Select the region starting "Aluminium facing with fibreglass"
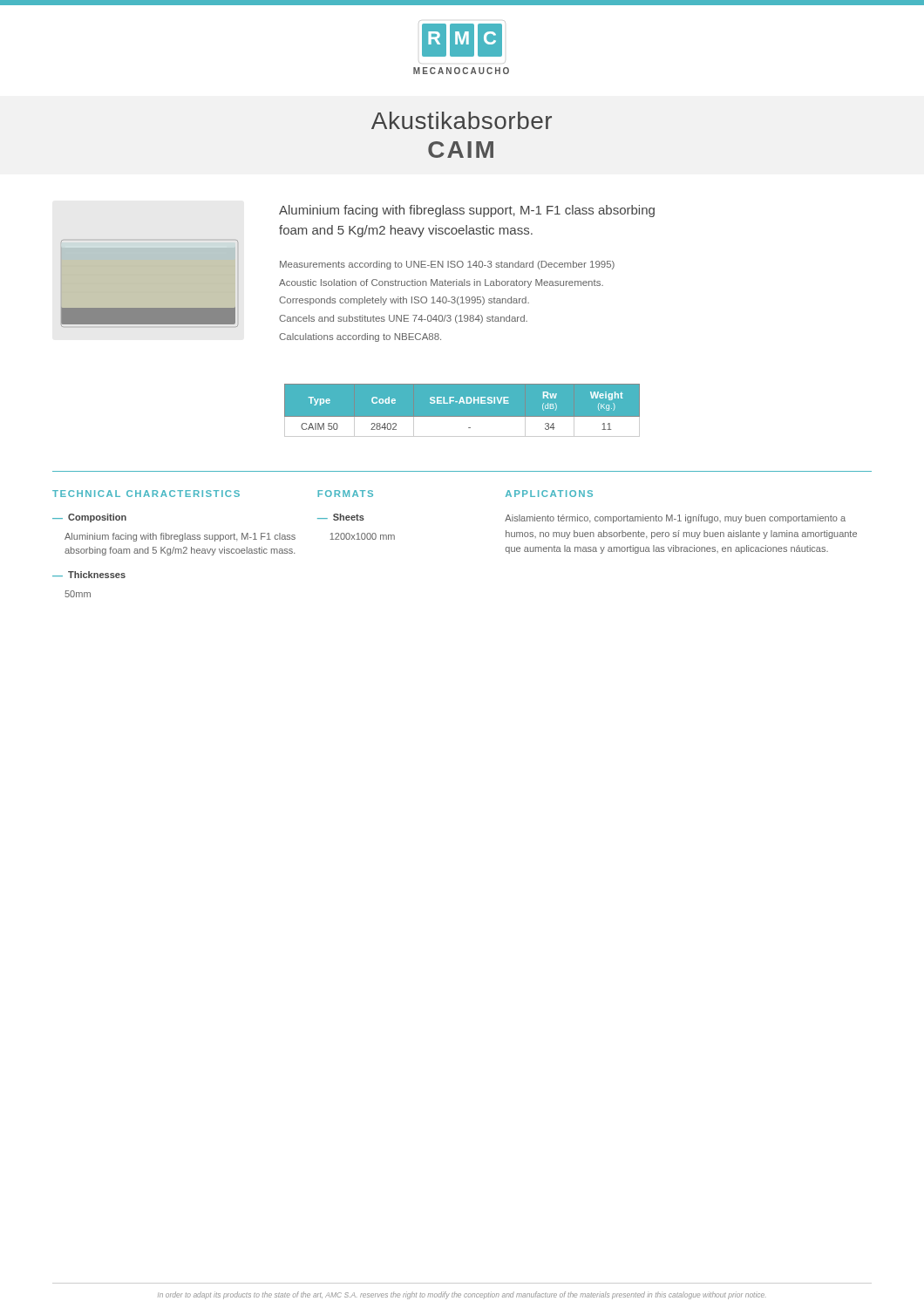Screen dimensions: 1308x924 467,220
